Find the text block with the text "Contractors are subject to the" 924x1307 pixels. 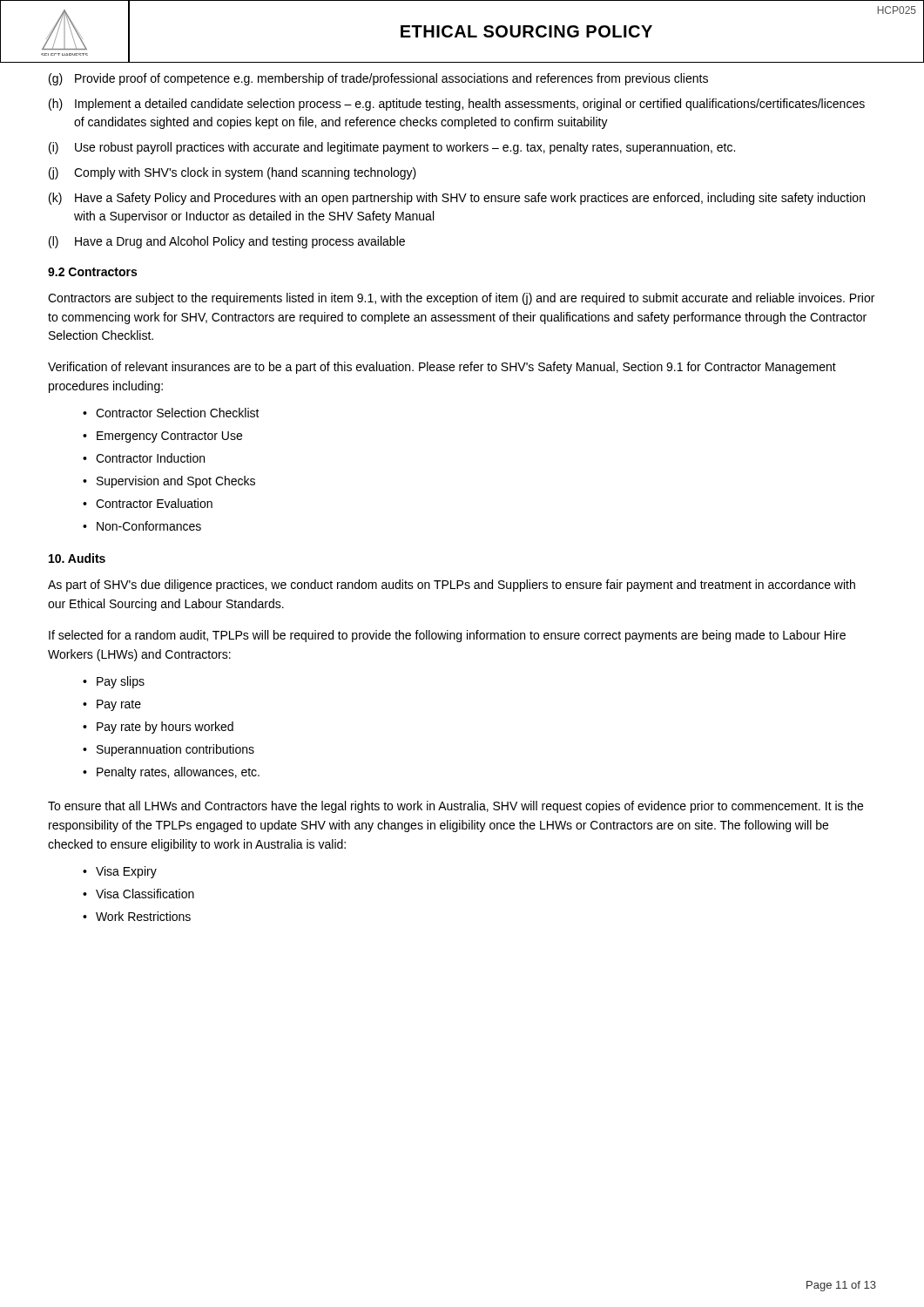click(461, 317)
